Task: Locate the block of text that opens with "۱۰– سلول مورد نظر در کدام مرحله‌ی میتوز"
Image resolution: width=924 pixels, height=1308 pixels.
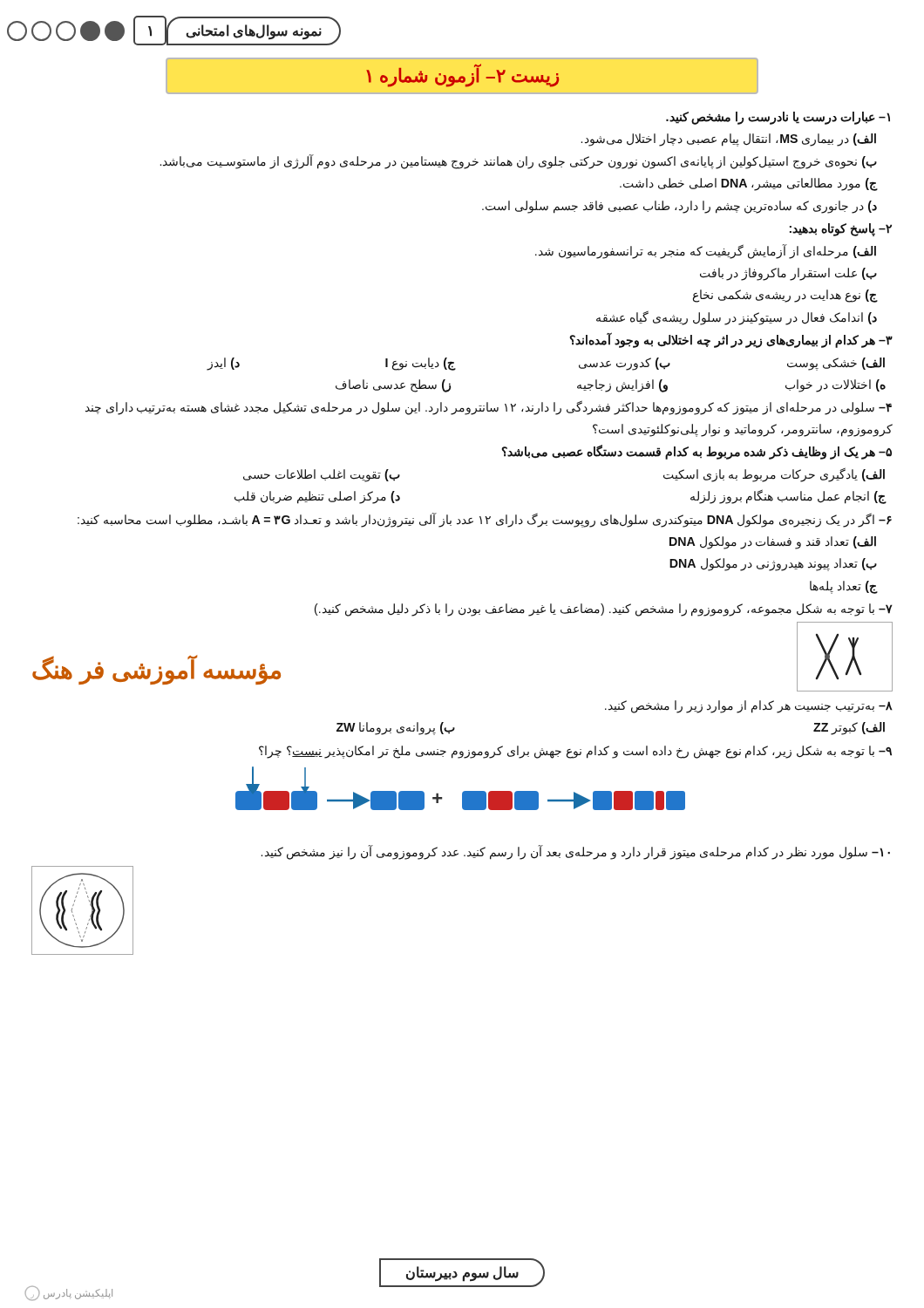Action: tap(462, 852)
